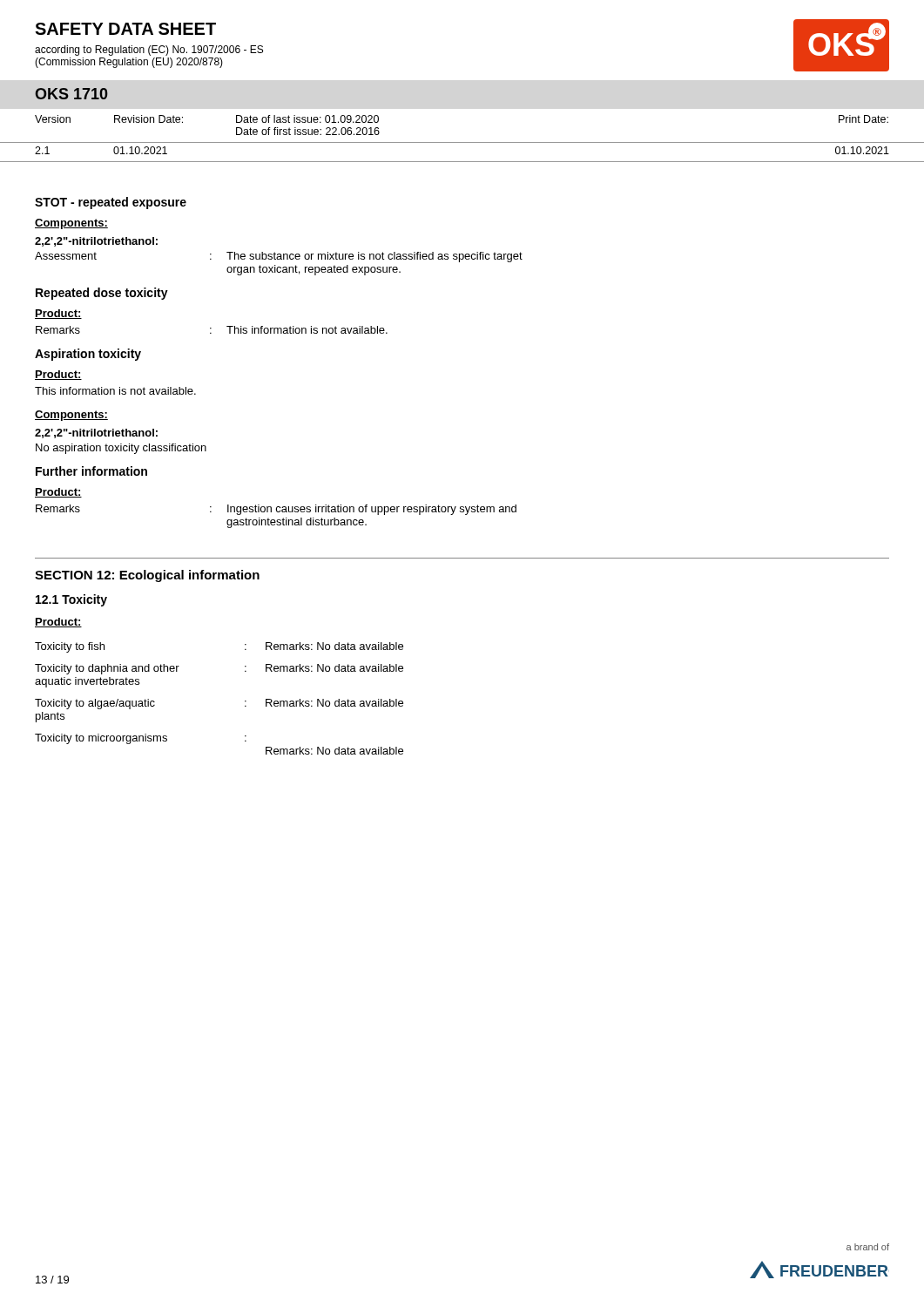The image size is (924, 1307).
Task: Locate the text "SECTION 12: Ecological information"
Action: 147,575
